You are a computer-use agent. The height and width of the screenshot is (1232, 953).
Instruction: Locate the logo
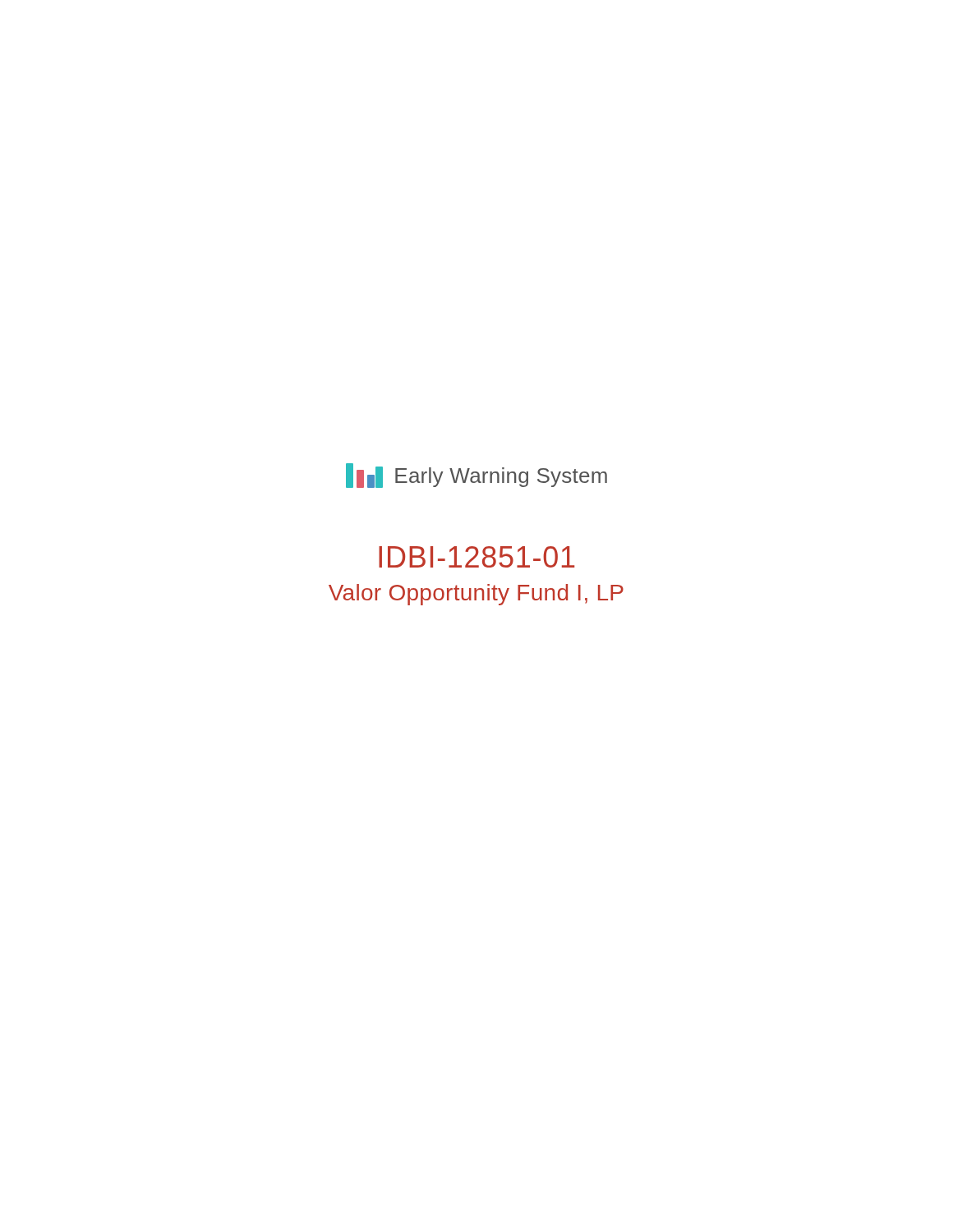click(476, 476)
